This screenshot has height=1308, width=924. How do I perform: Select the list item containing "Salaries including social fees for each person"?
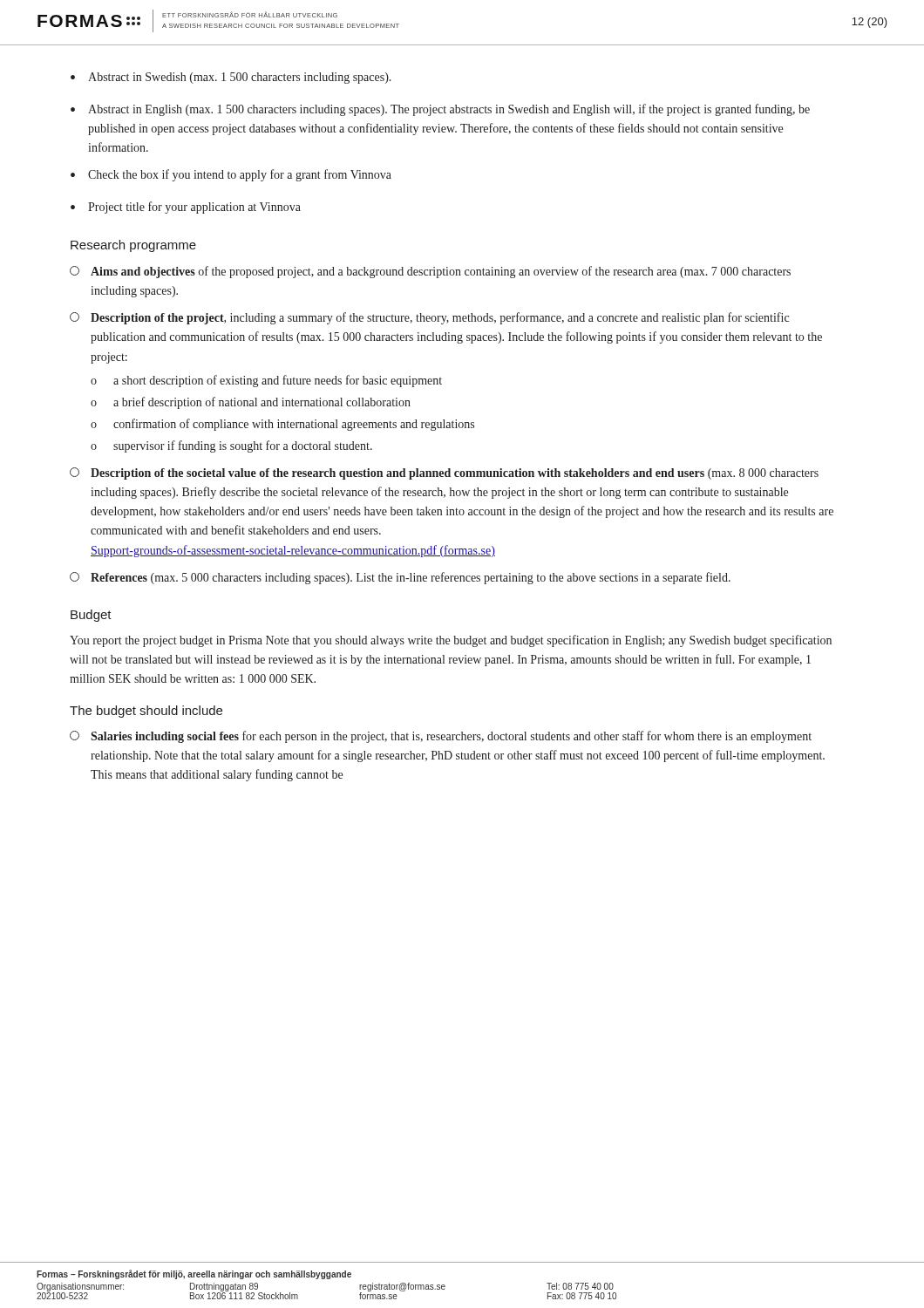[x=453, y=756]
